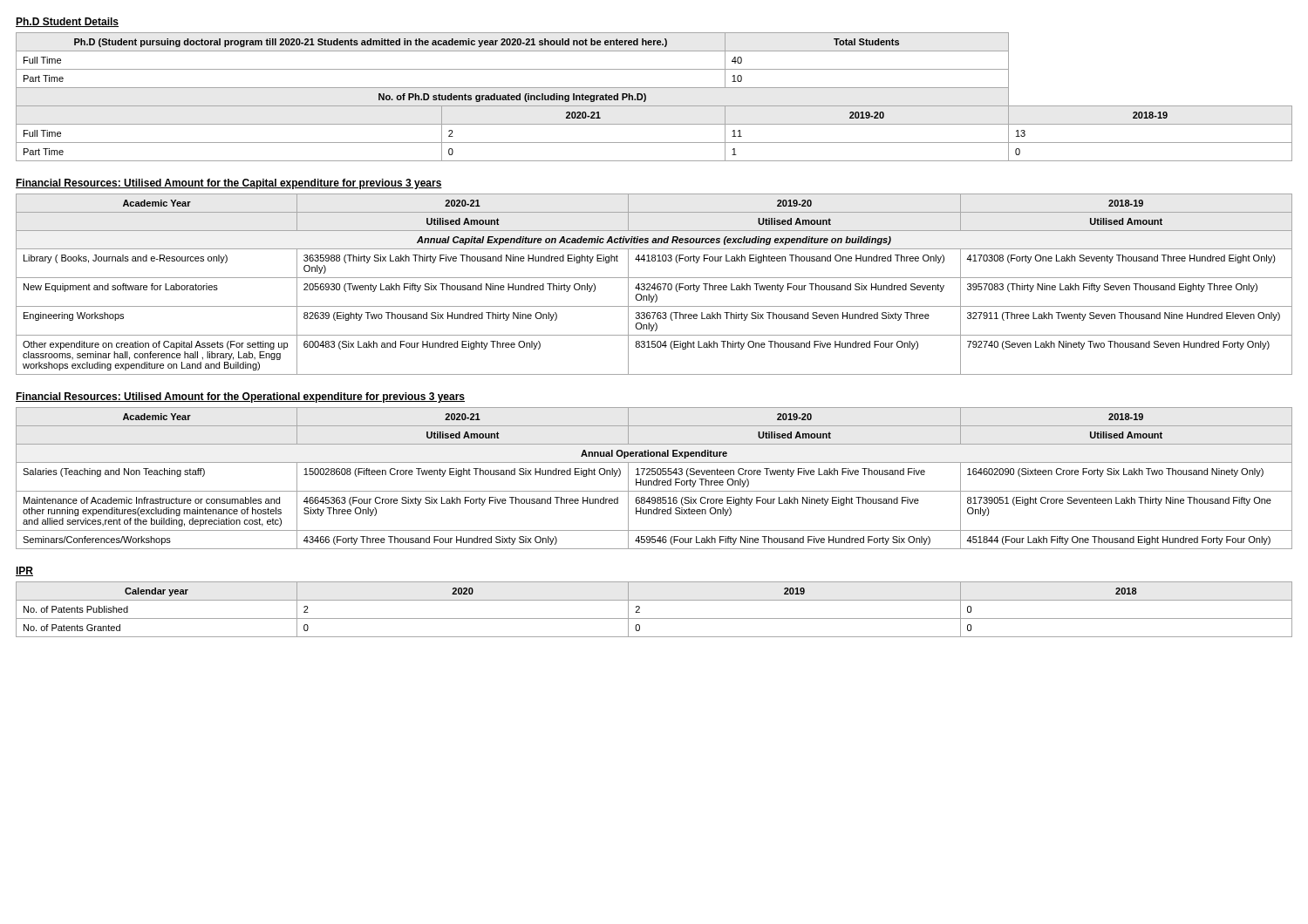Locate the text "Ph.D Student Details"
1308x924 pixels.
[x=67, y=22]
